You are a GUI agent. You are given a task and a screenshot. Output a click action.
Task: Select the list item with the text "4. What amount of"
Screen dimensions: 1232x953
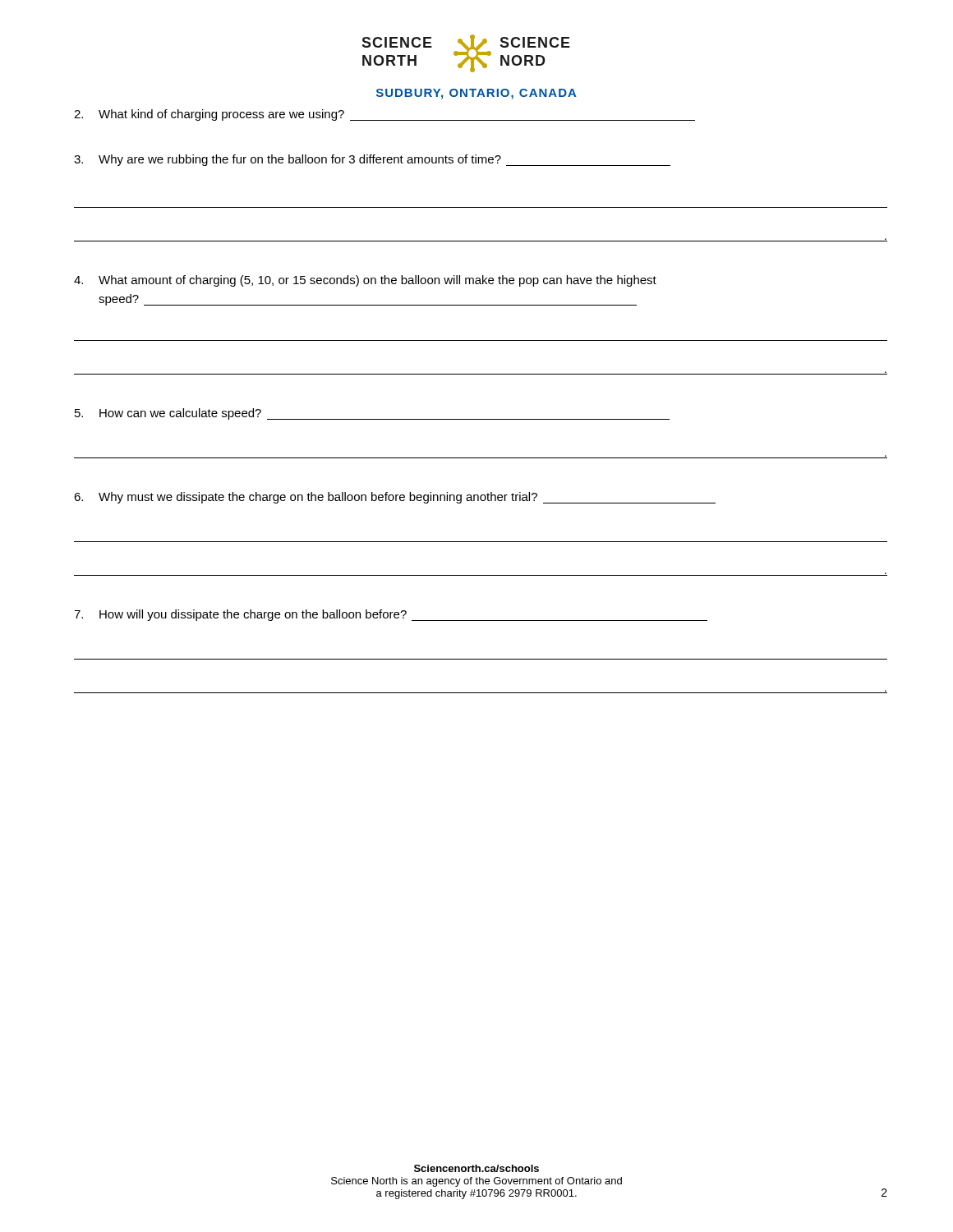(365, 281)
